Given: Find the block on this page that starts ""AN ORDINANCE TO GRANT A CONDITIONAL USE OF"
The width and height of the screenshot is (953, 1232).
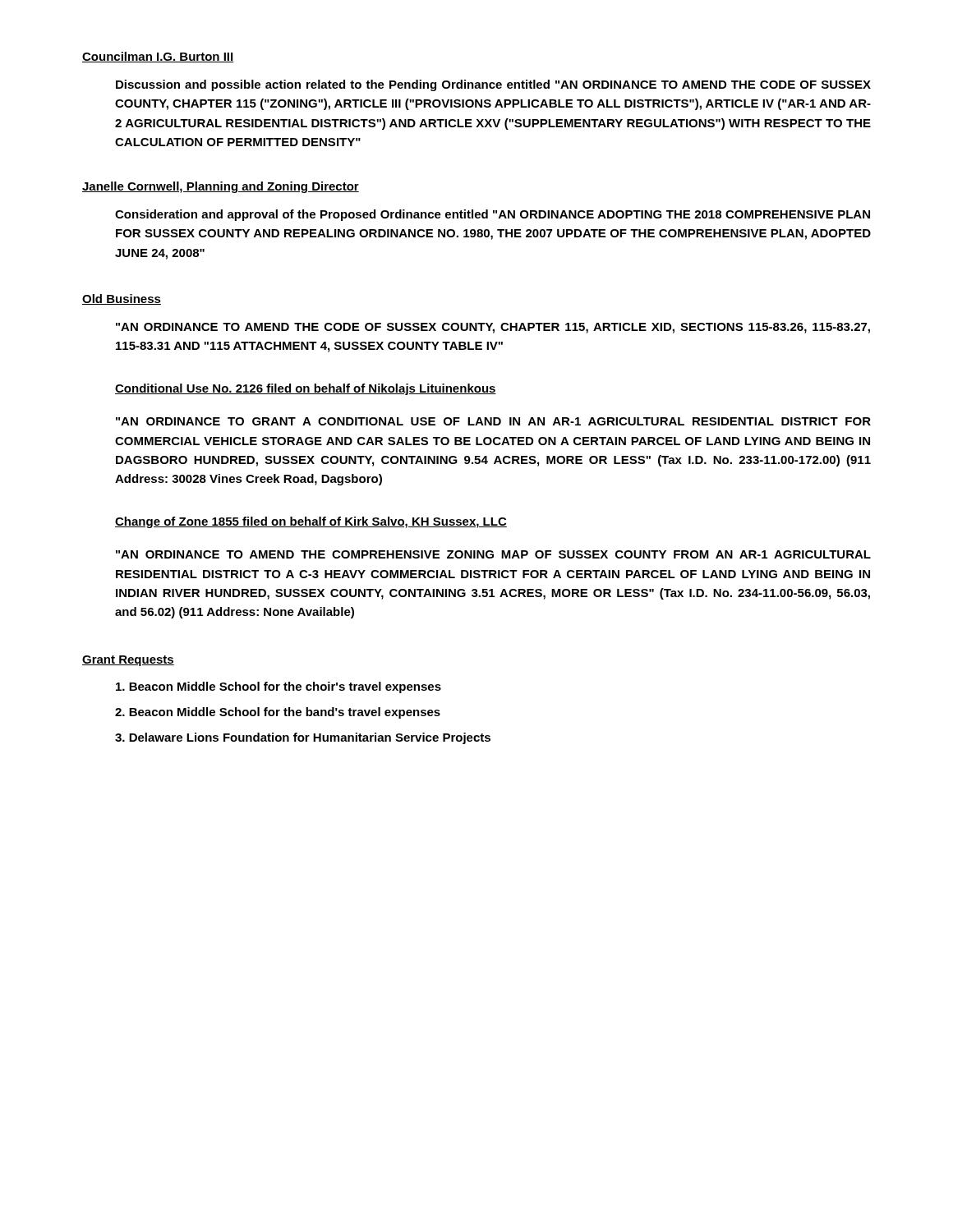Looking at the screenshot, I should 493,450.
